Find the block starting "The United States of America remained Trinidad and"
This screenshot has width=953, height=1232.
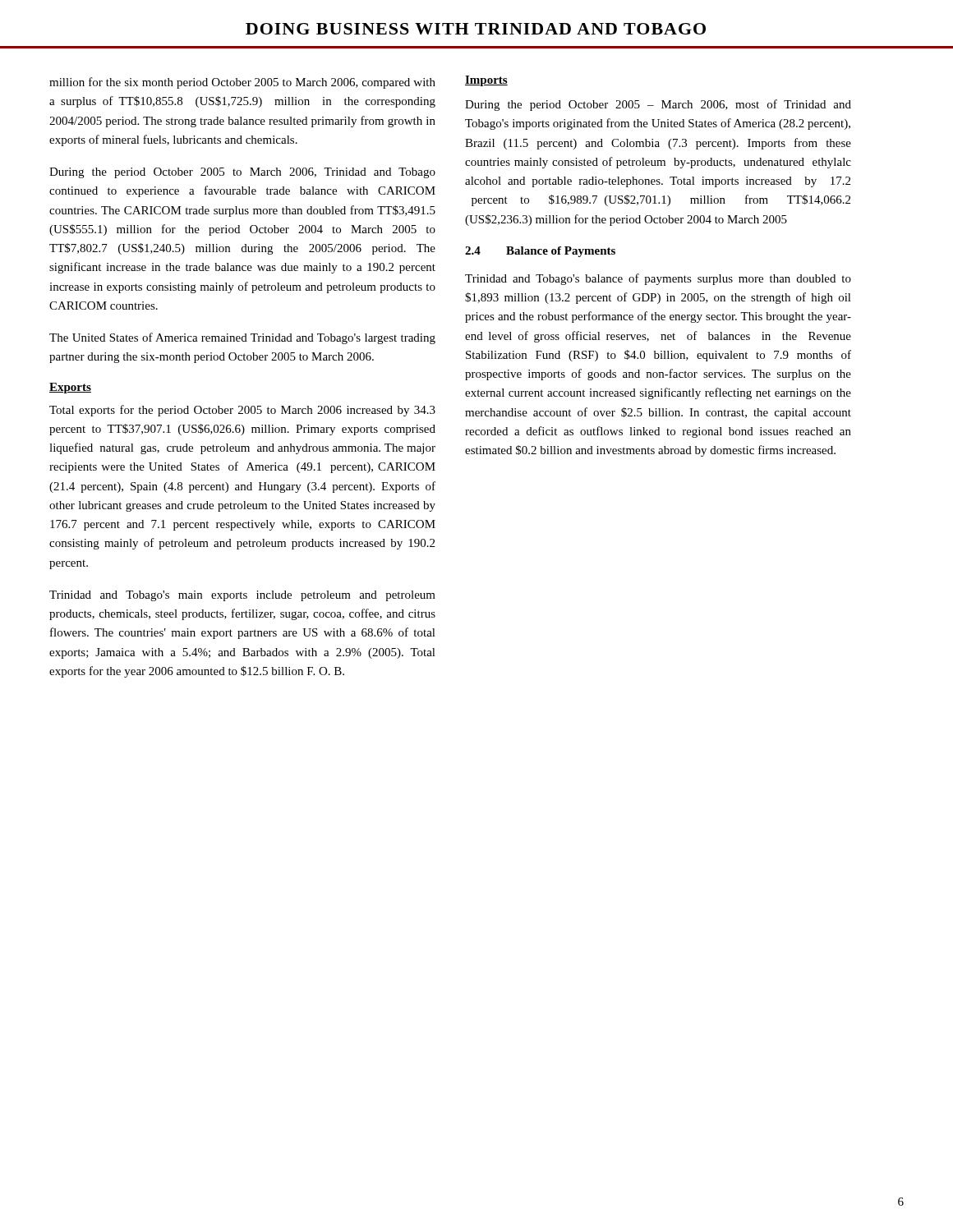tap(242, 347)
